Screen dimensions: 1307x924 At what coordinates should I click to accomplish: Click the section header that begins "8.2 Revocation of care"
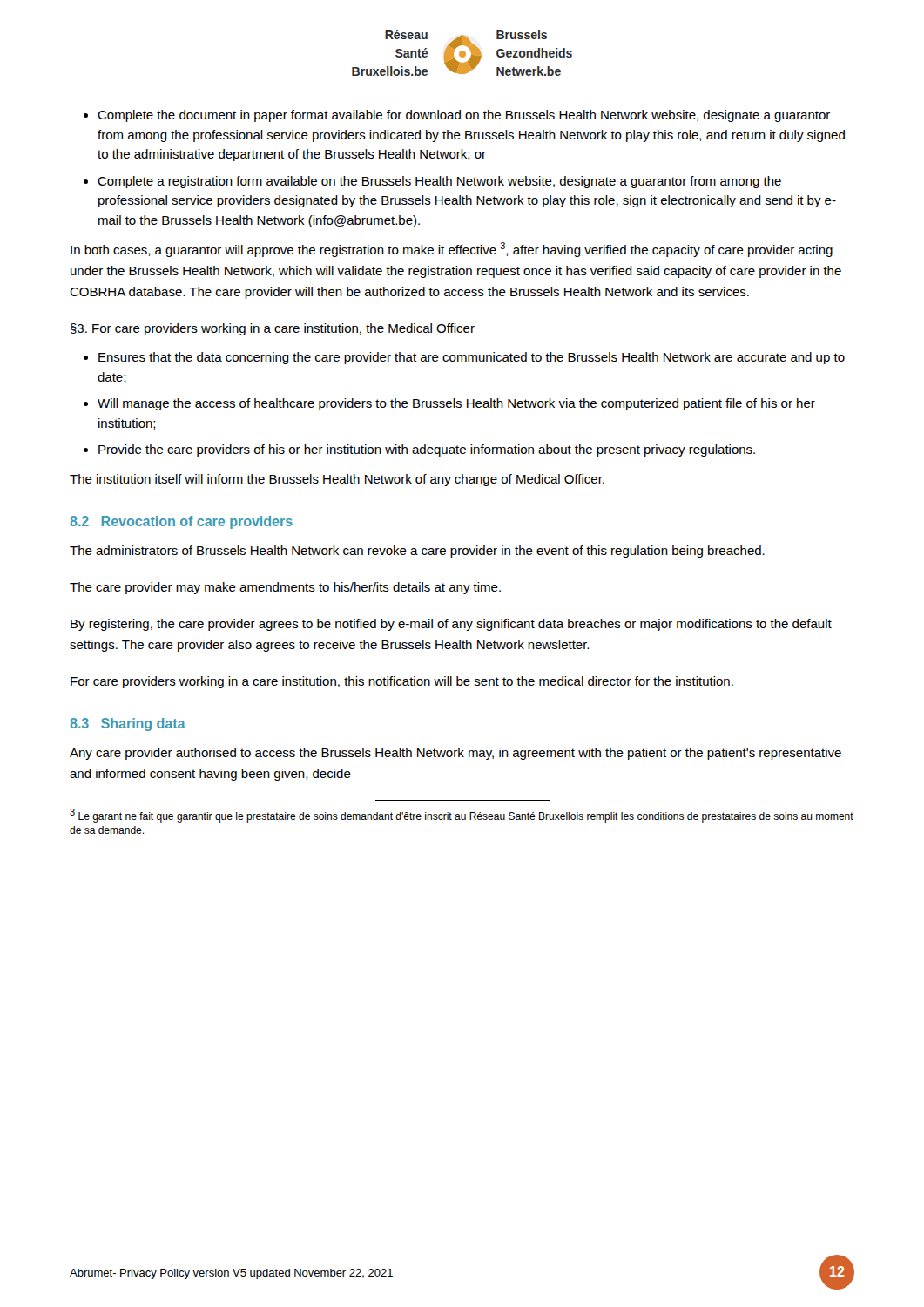tap(181, 521)
